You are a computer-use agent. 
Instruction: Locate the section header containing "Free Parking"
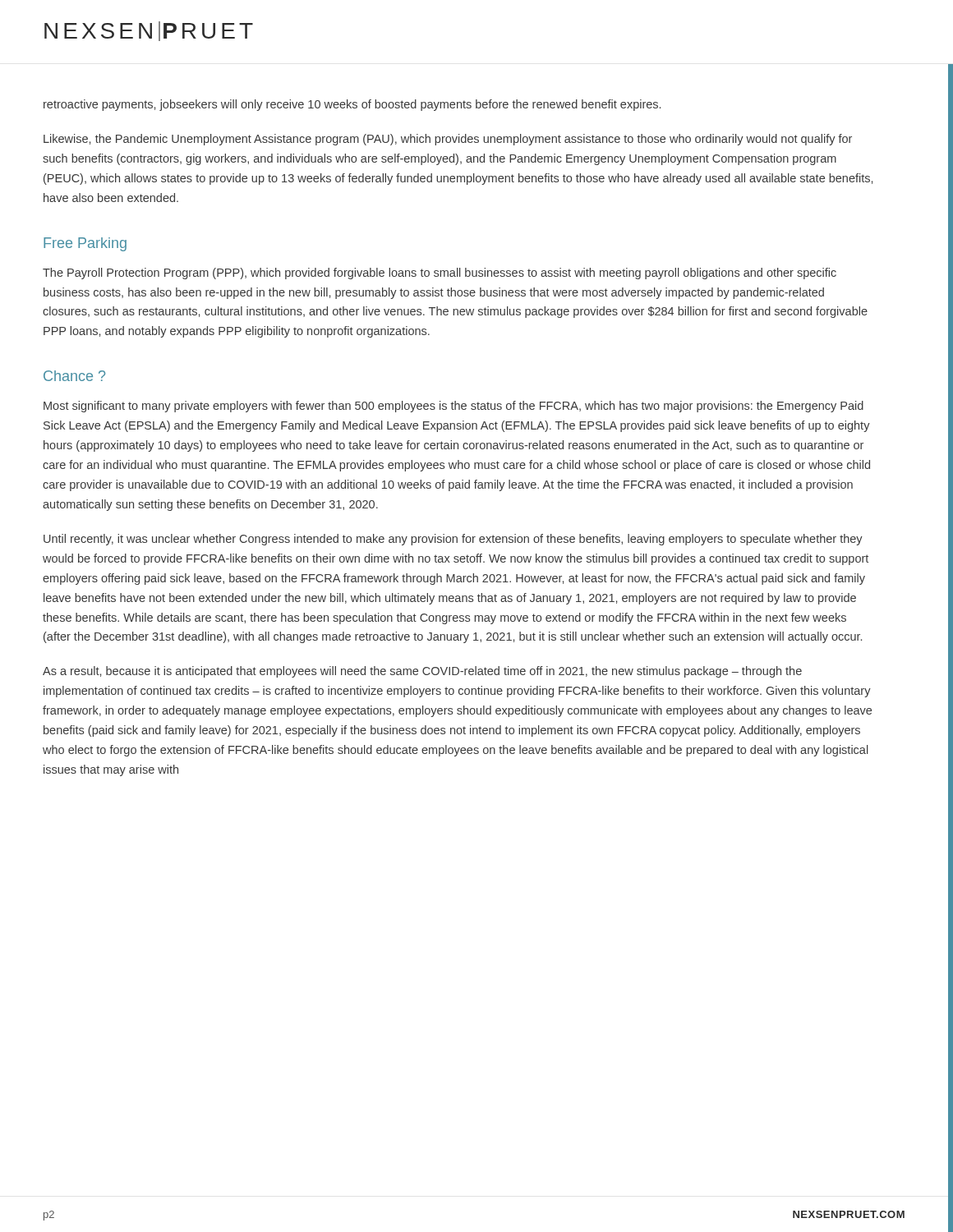pyautogui.click(x=85, y=243)
